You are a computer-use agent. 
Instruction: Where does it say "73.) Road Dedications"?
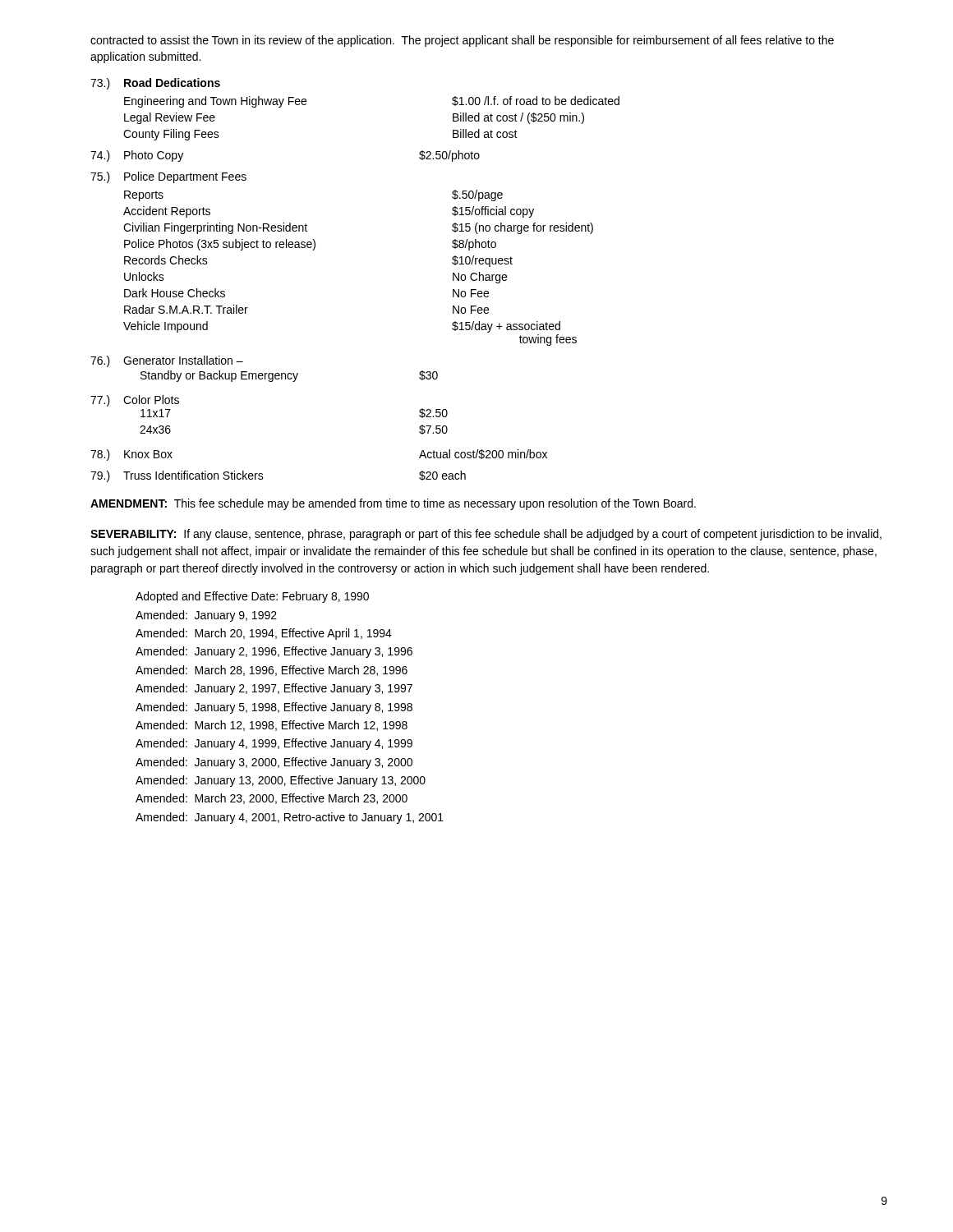coord(155,84)
